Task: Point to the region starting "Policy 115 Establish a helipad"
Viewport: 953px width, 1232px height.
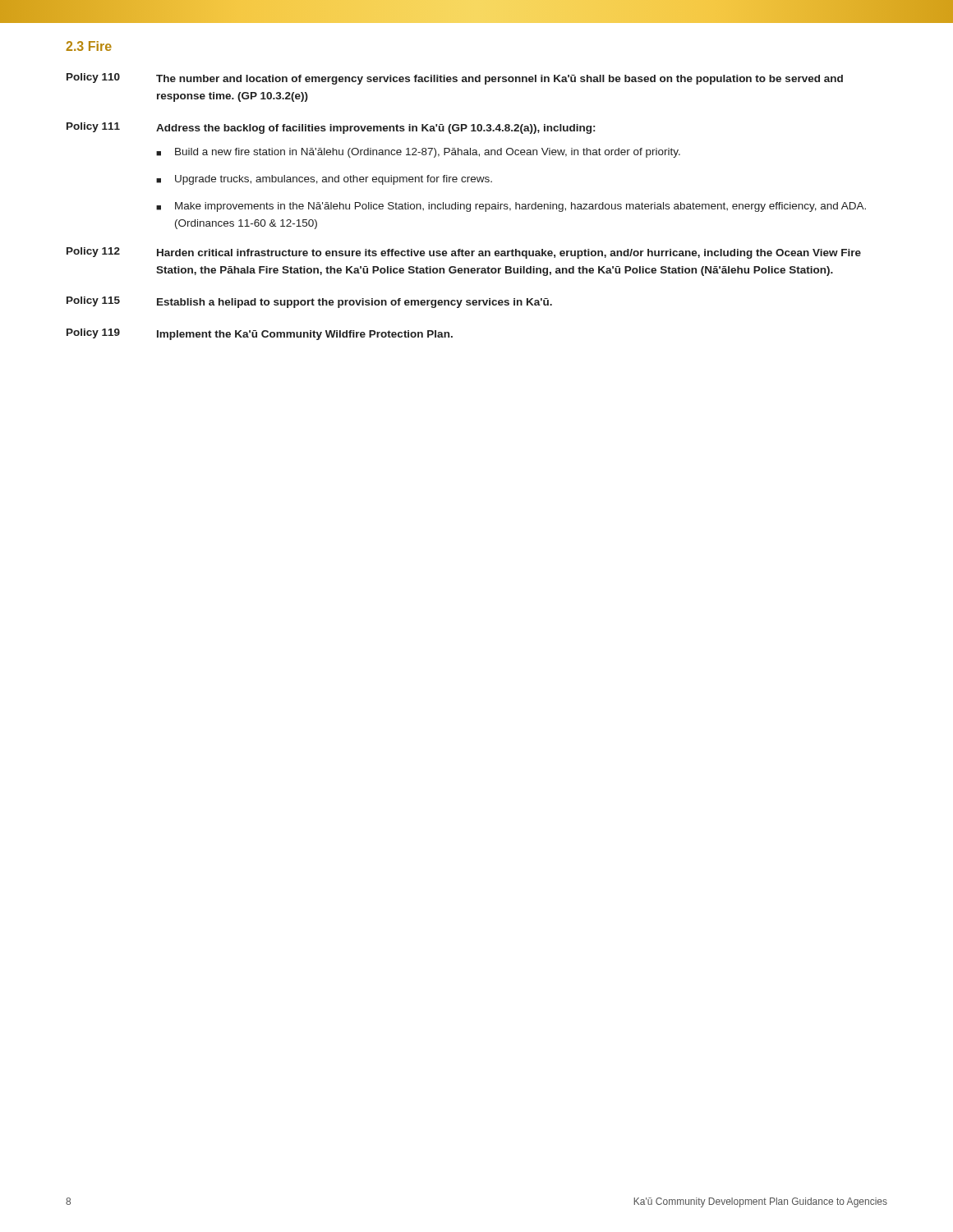Action: pyautogui.click(x=476, y=303)
